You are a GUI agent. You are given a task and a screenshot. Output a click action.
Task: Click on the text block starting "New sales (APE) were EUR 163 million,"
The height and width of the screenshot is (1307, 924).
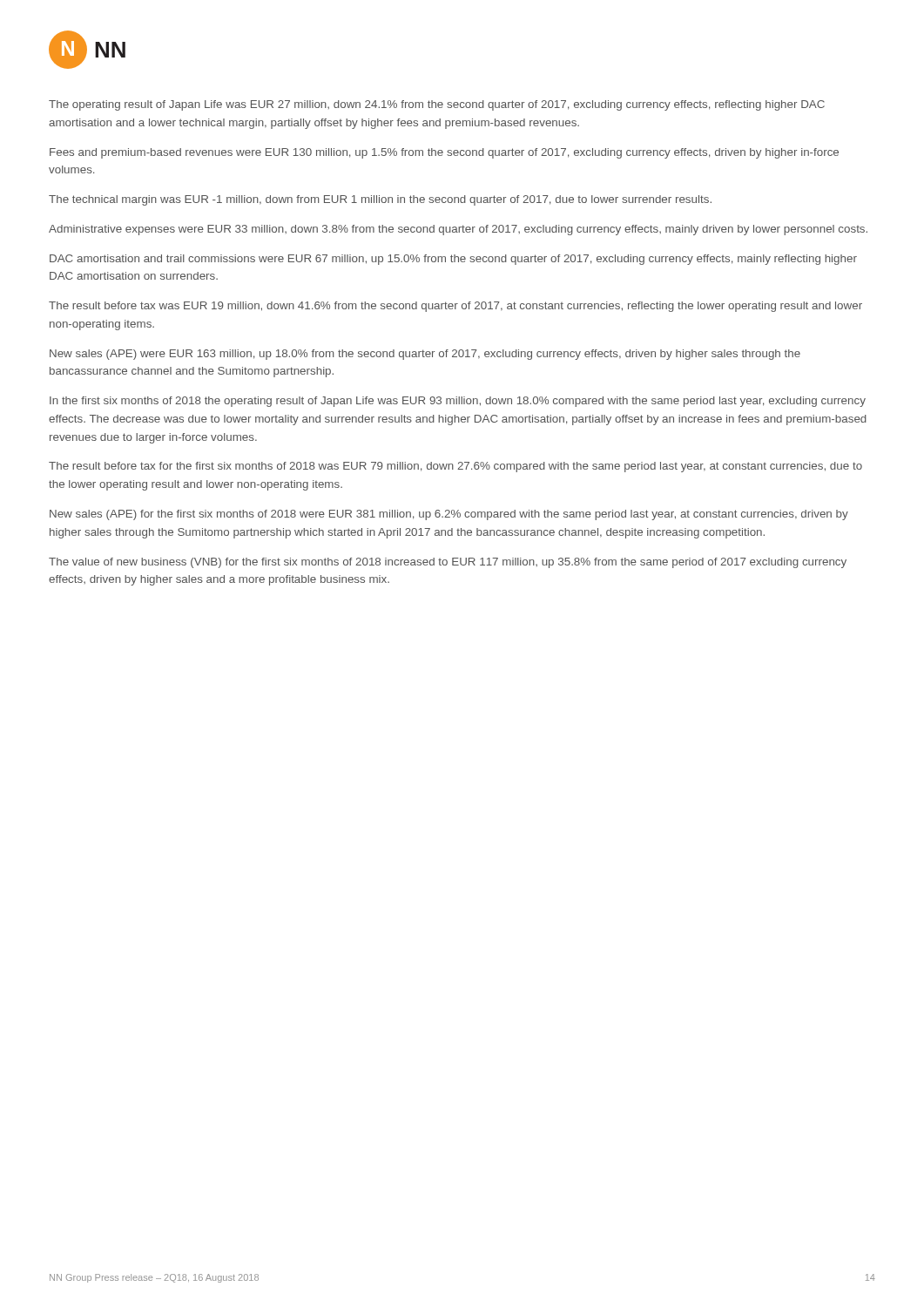coord(425,362)
